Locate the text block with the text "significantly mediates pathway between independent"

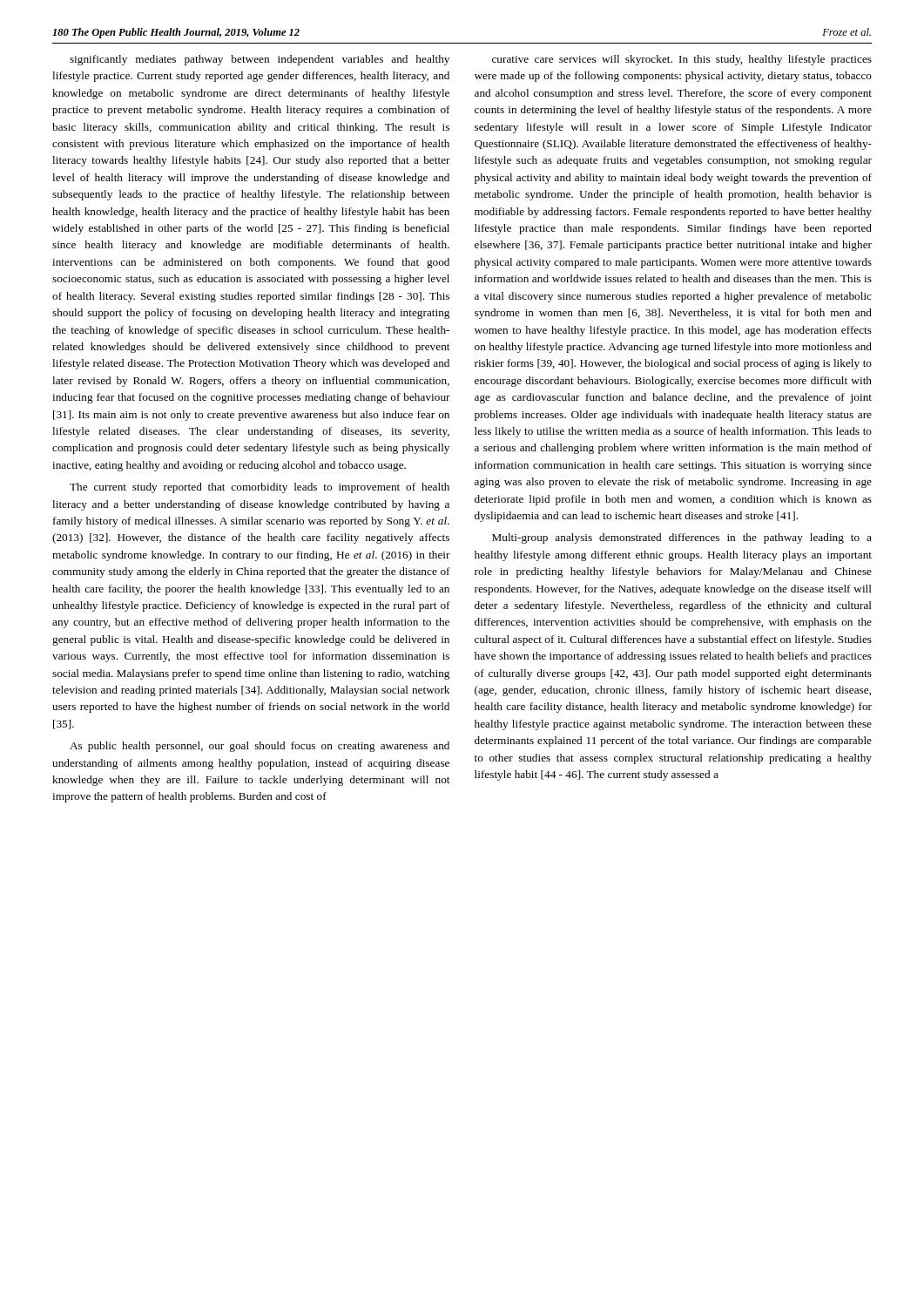[251, 428]
